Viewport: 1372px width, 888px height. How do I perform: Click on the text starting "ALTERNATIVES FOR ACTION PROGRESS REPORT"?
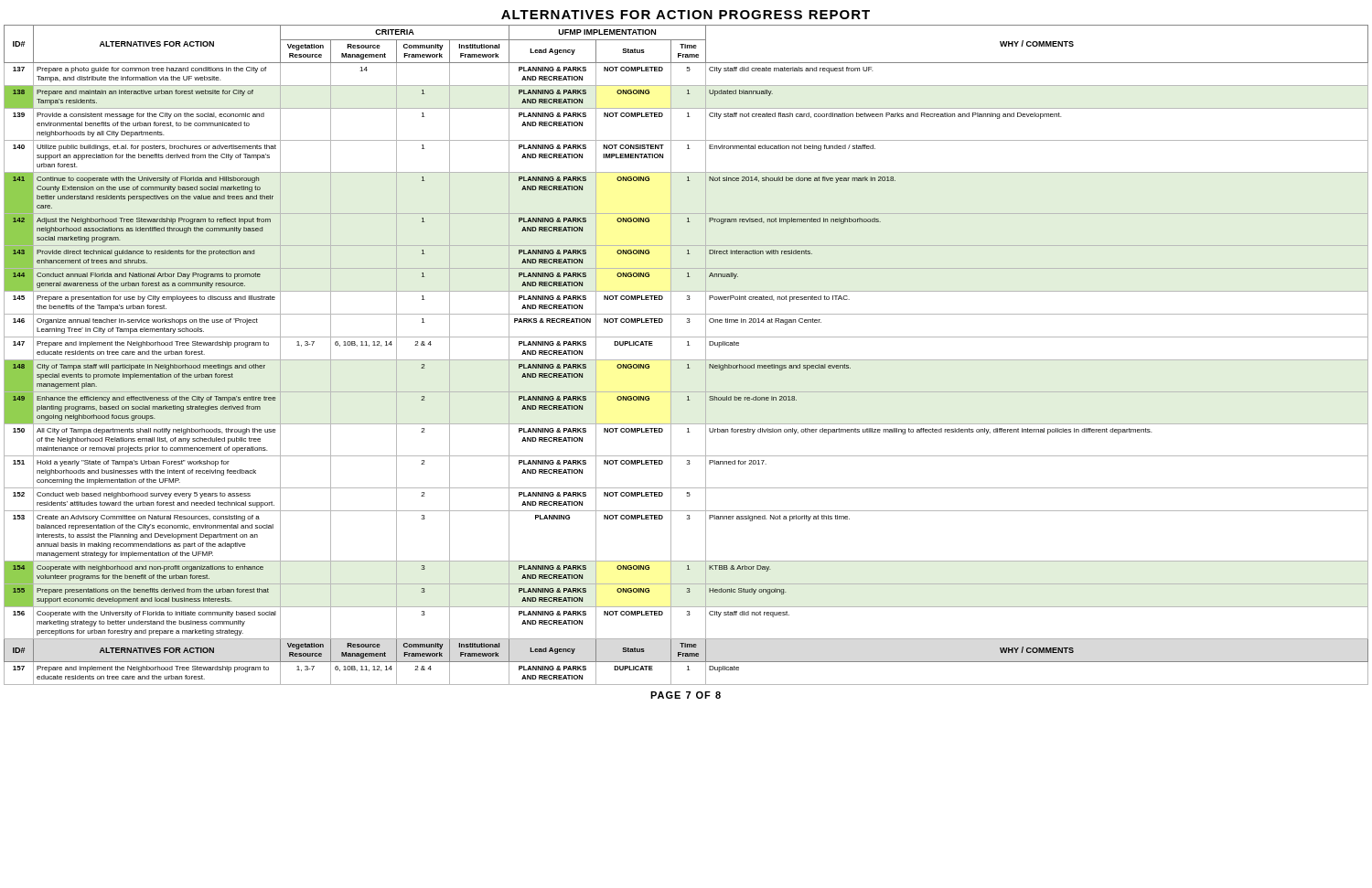[686, 14]
